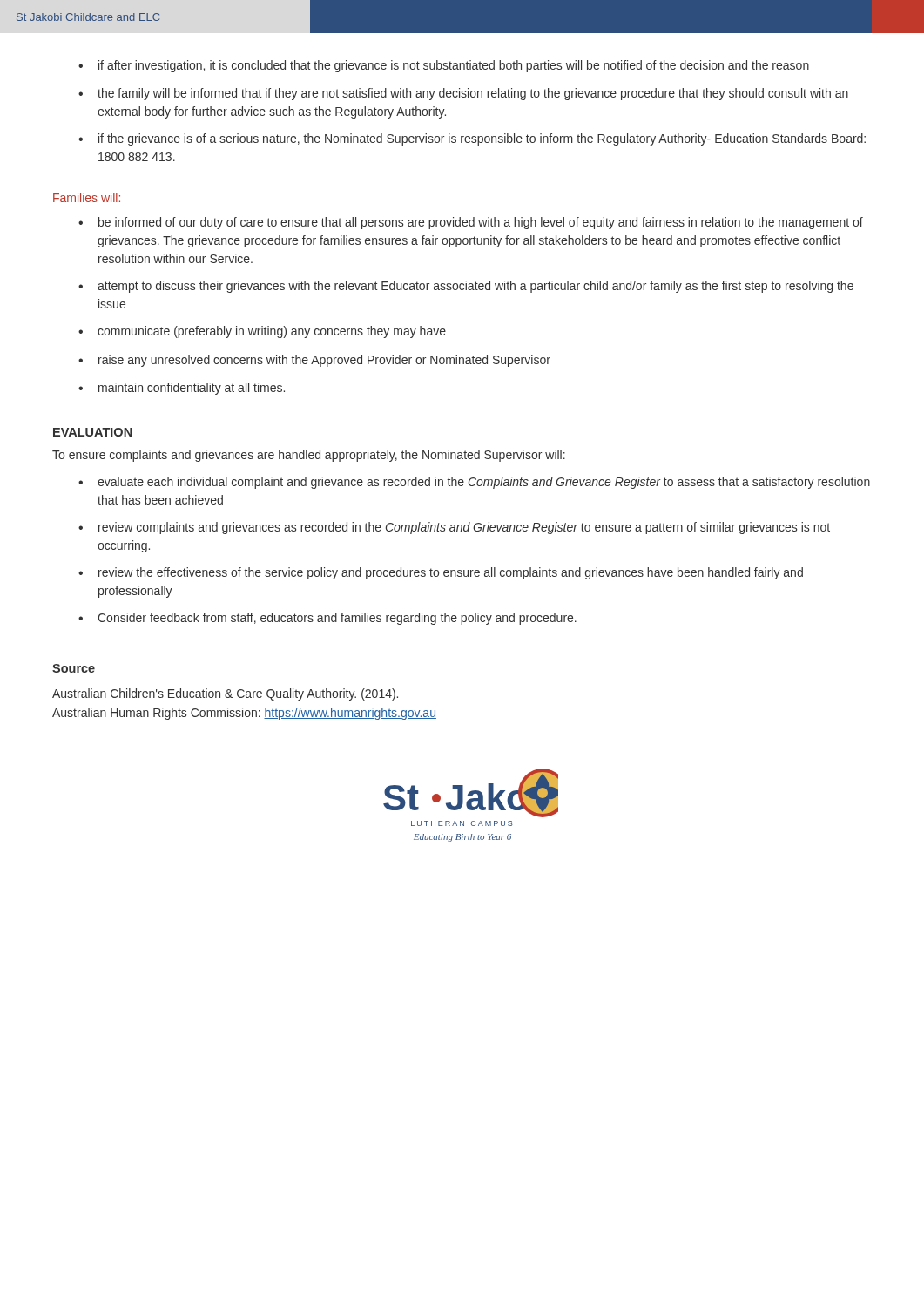Find the element starting "Families will:"
The image size is (924, 1307).
(87, 198)
